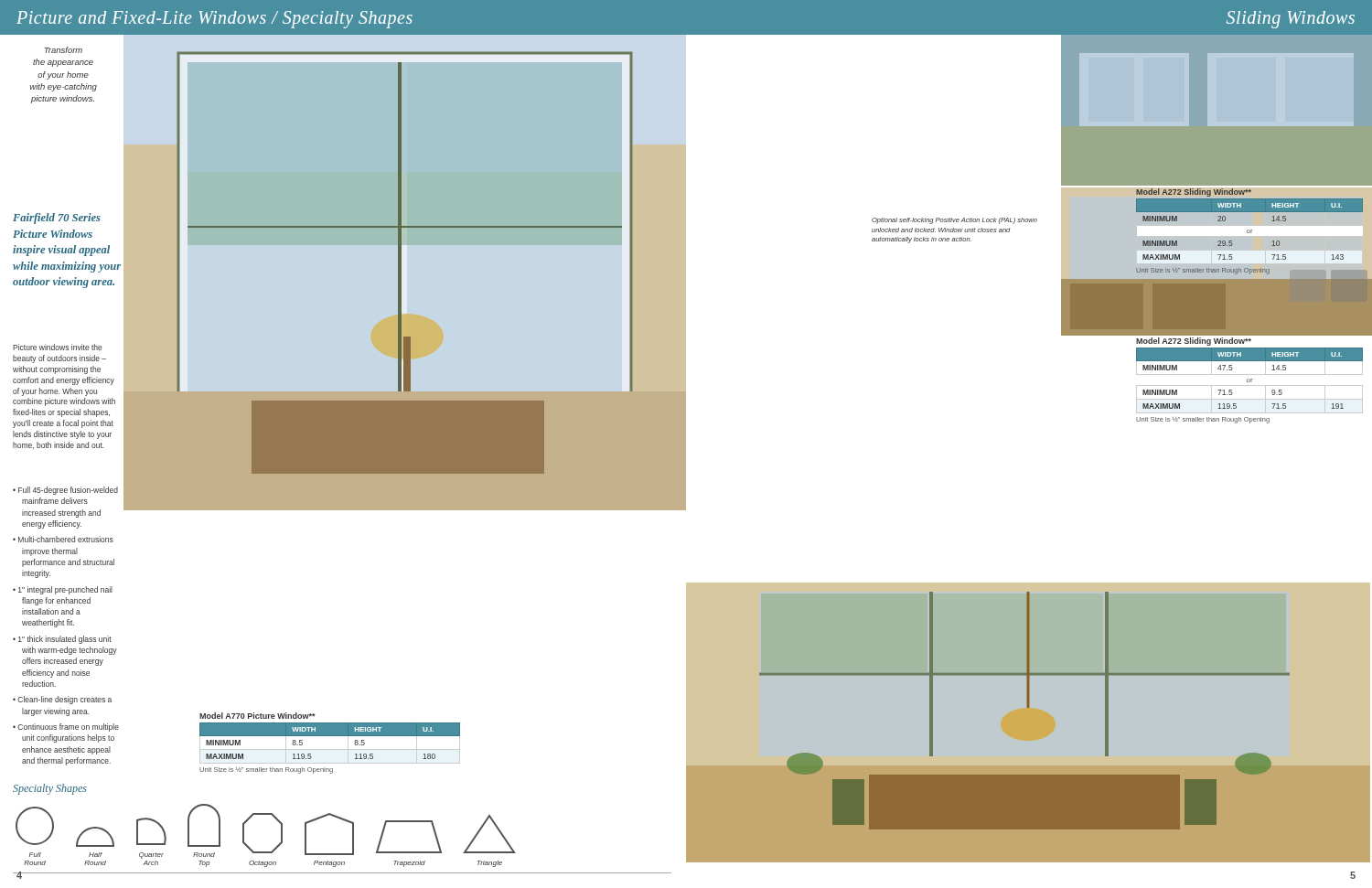Where is the passage that starts "• Full 45-degree fusion-welded mainframe delivers increased"?
The height and width of the screenshot is (888, 1372).
65,507
